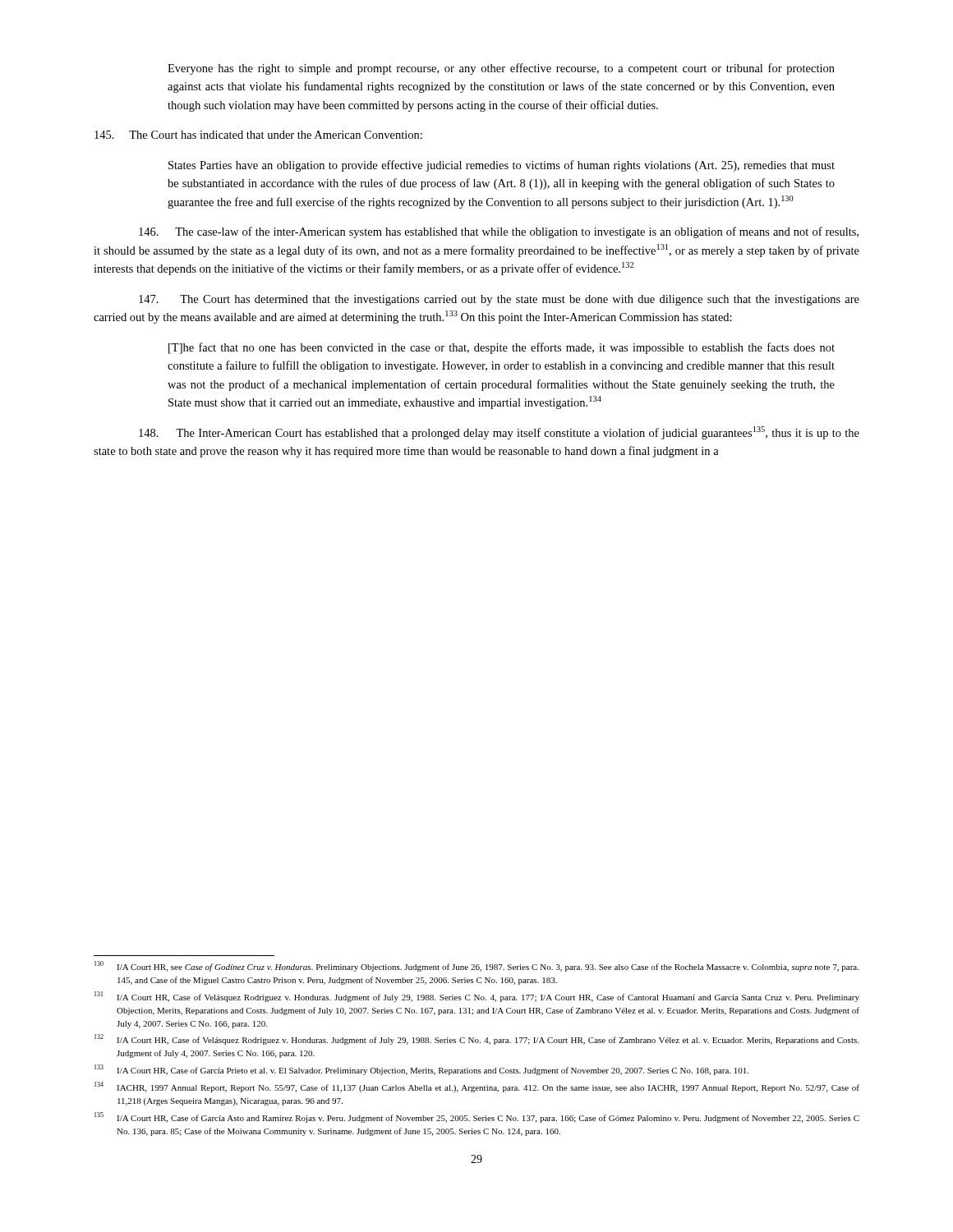953x1232 pixels.
Task: Point to the region starting "[T]he fact that no one has been"
Action: (x=501, y=375)
